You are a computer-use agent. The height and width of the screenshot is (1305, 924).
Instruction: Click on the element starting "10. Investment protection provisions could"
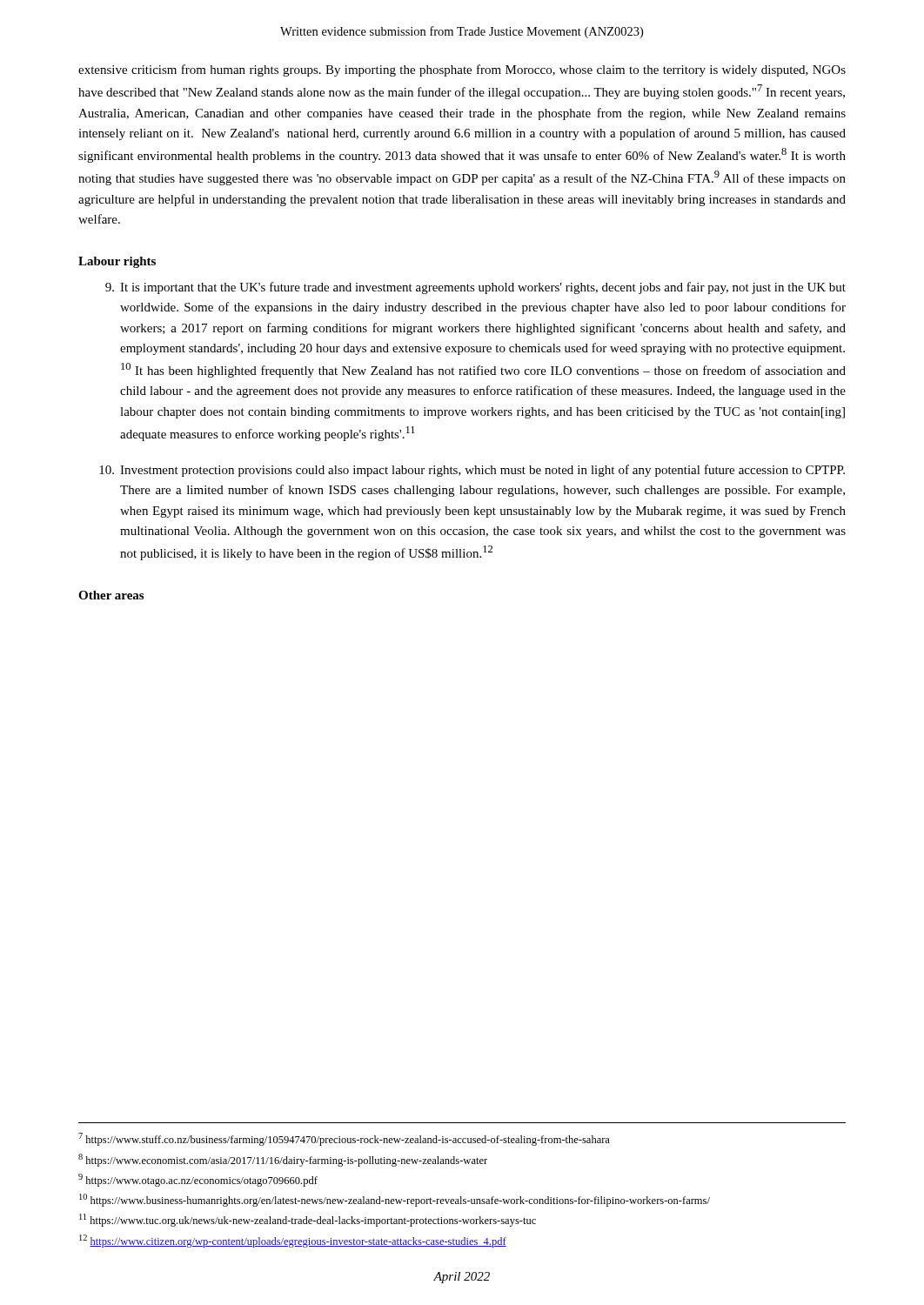coord(462,512)
